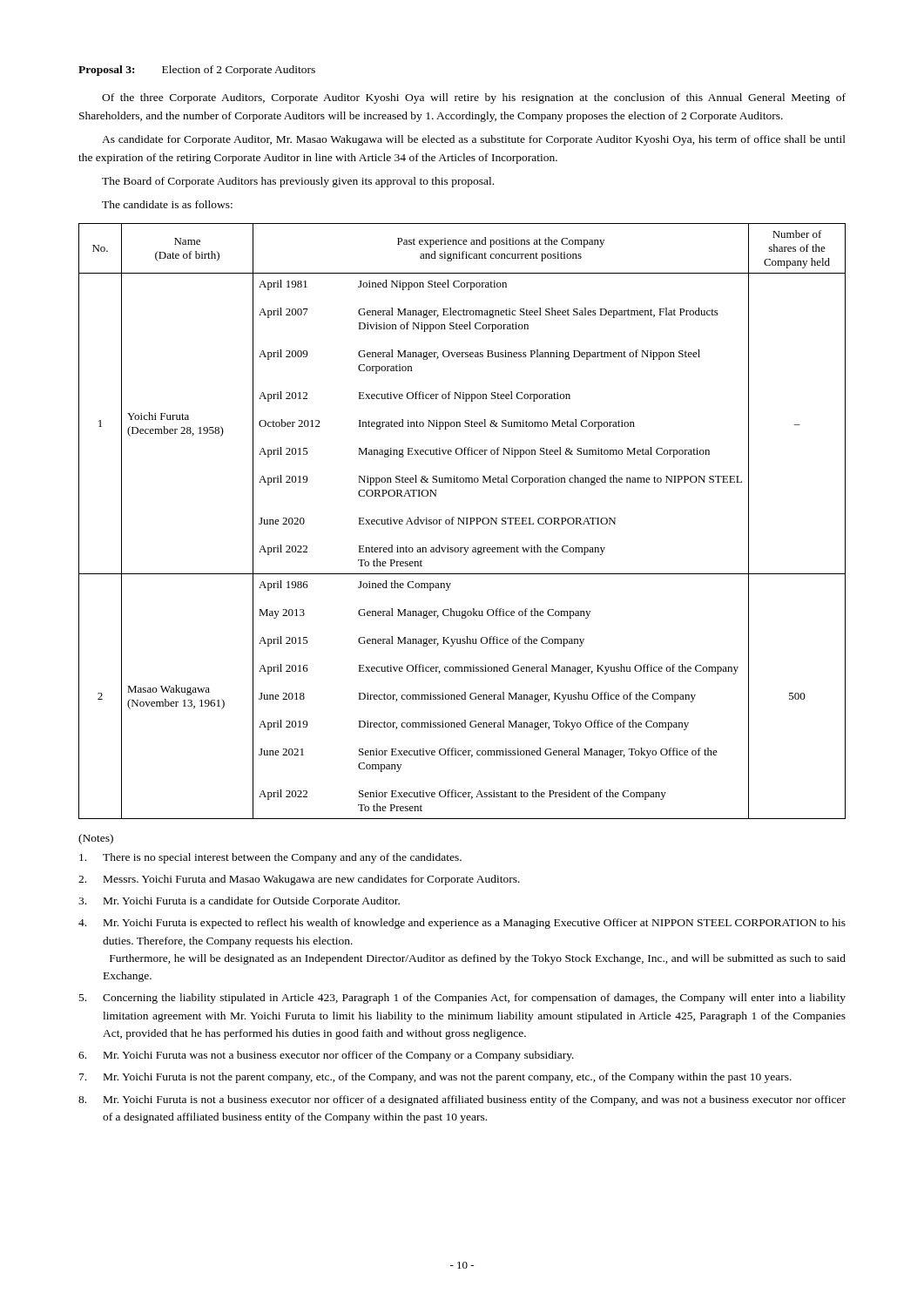This screenshot has width=924, height=1307.
Task: Click on the list item containing "6. Mr. Yoichi Furuta"
Action: point(462,1055)
